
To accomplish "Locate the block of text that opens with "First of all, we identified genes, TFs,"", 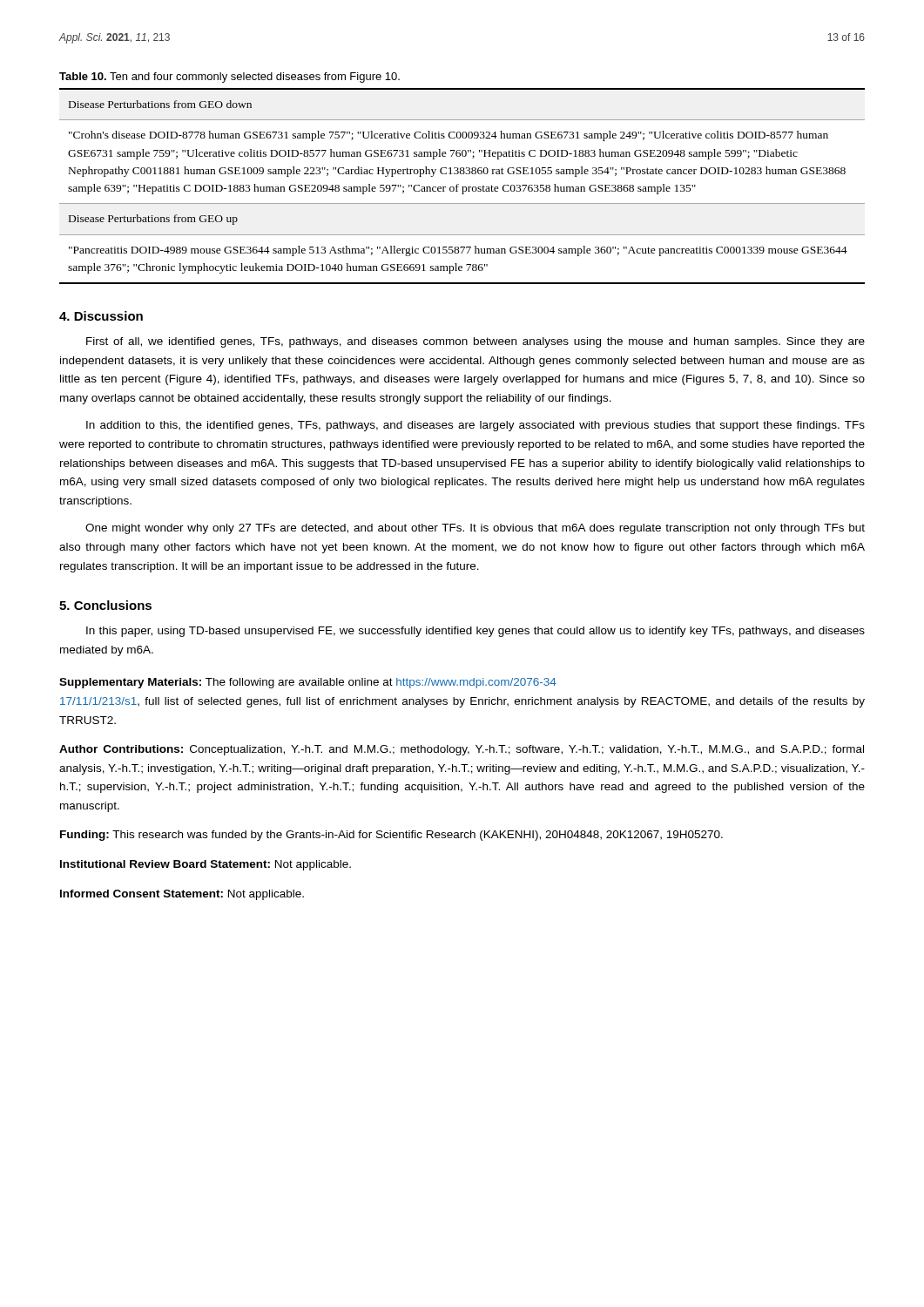I will [462, 369].
